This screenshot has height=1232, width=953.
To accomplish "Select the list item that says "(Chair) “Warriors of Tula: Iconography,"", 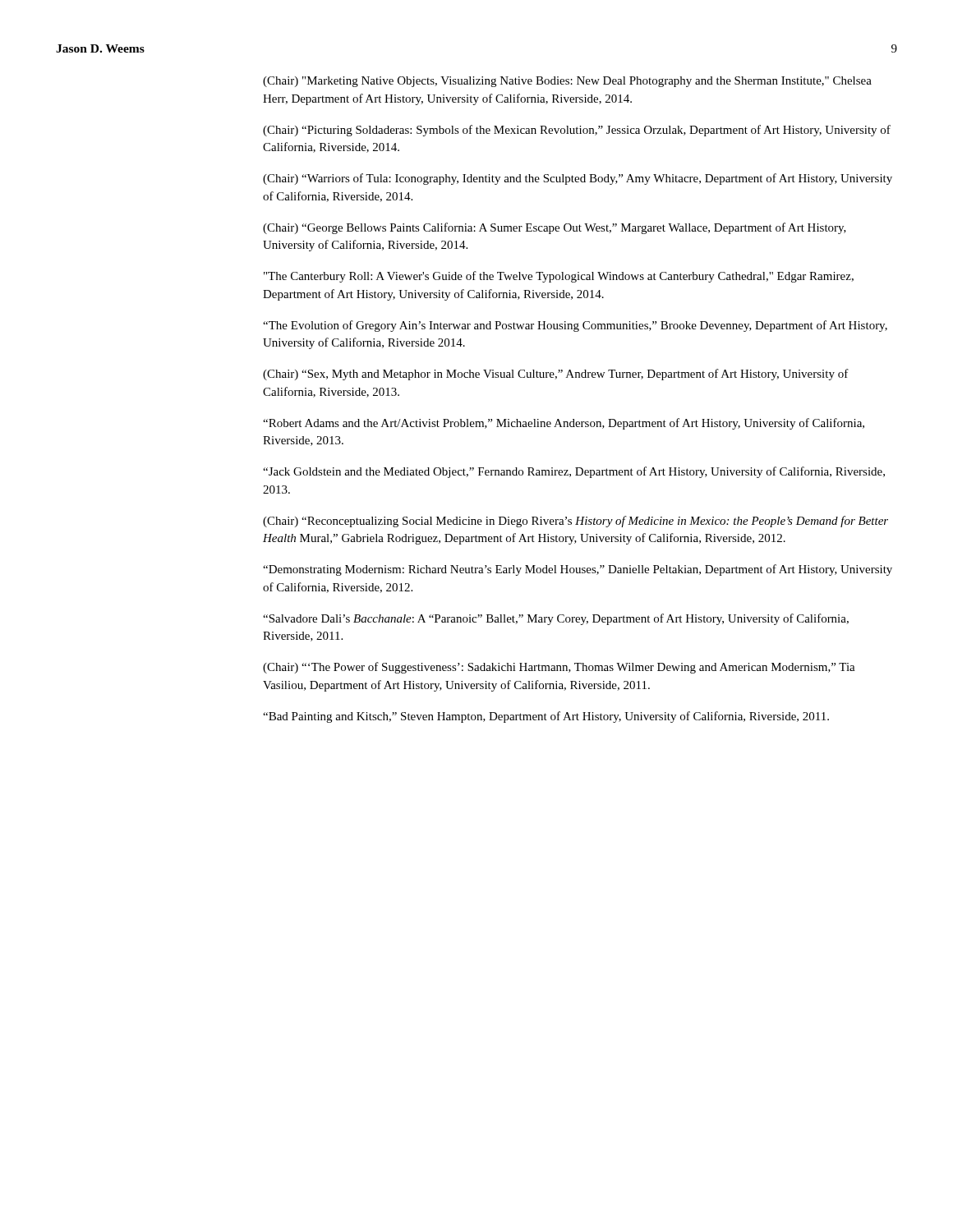I will point(578,187).
